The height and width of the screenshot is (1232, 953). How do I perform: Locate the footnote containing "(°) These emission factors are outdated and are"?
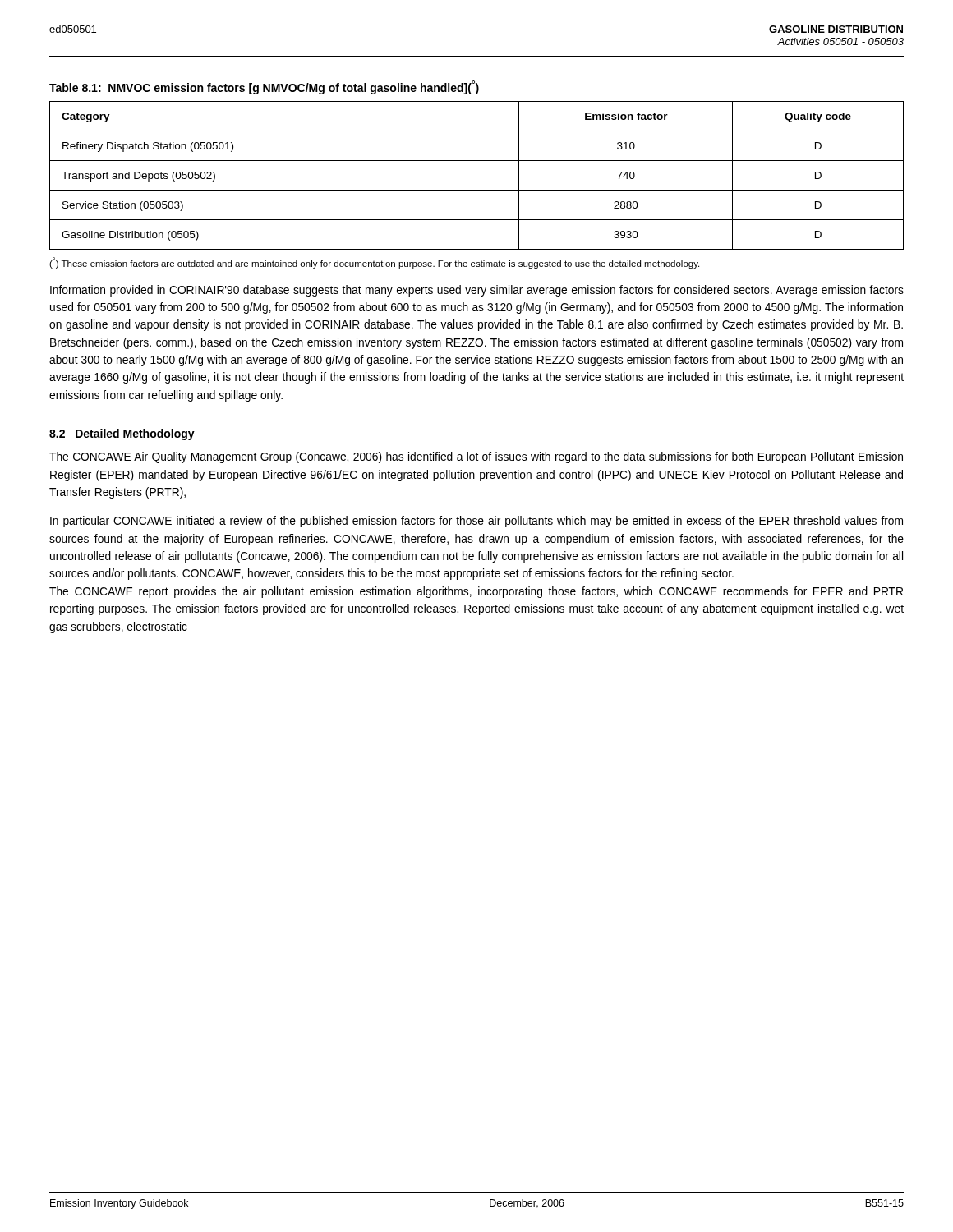[375, 262]
